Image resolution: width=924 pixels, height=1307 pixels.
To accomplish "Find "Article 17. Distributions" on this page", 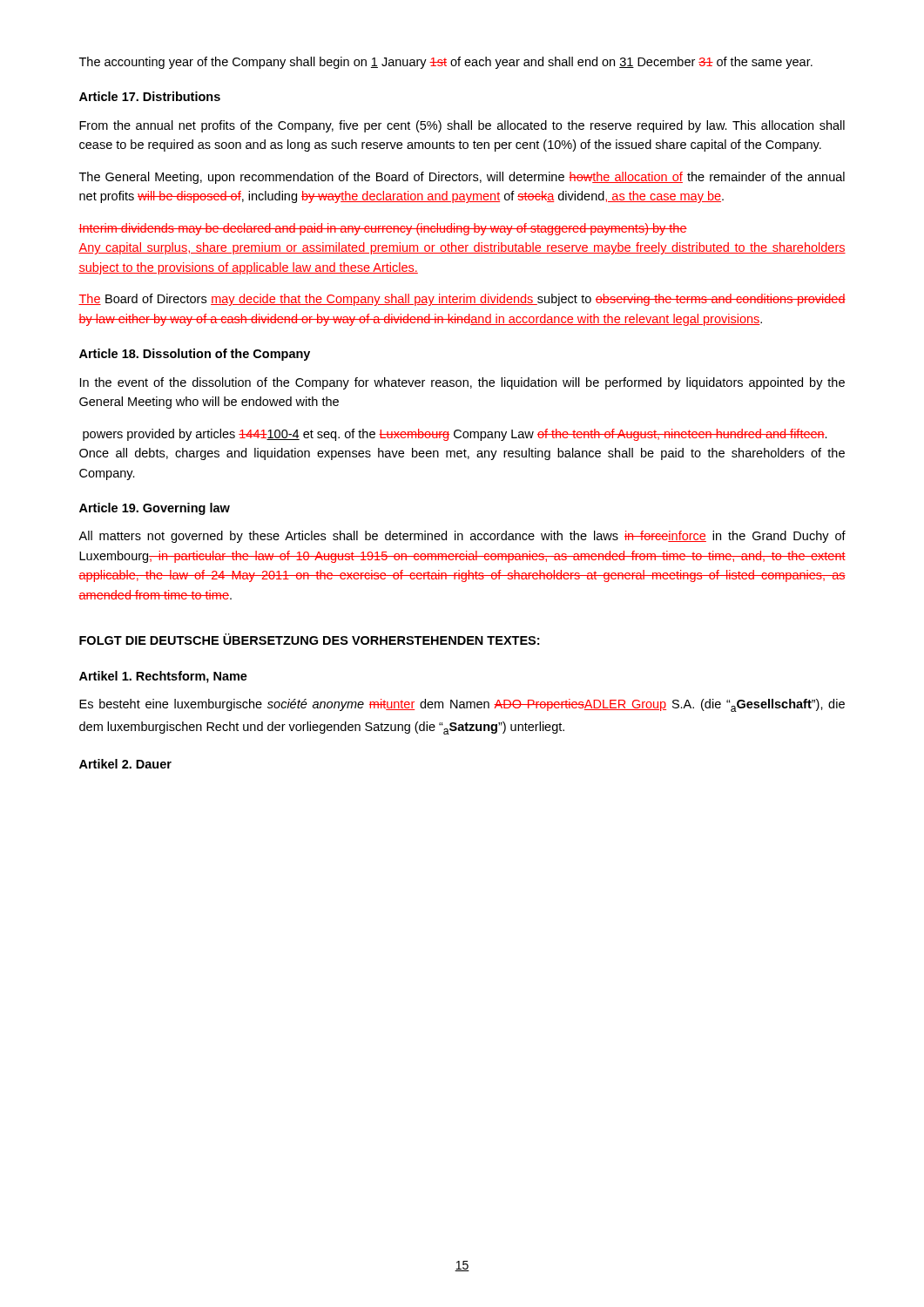I will pos(150,96).
